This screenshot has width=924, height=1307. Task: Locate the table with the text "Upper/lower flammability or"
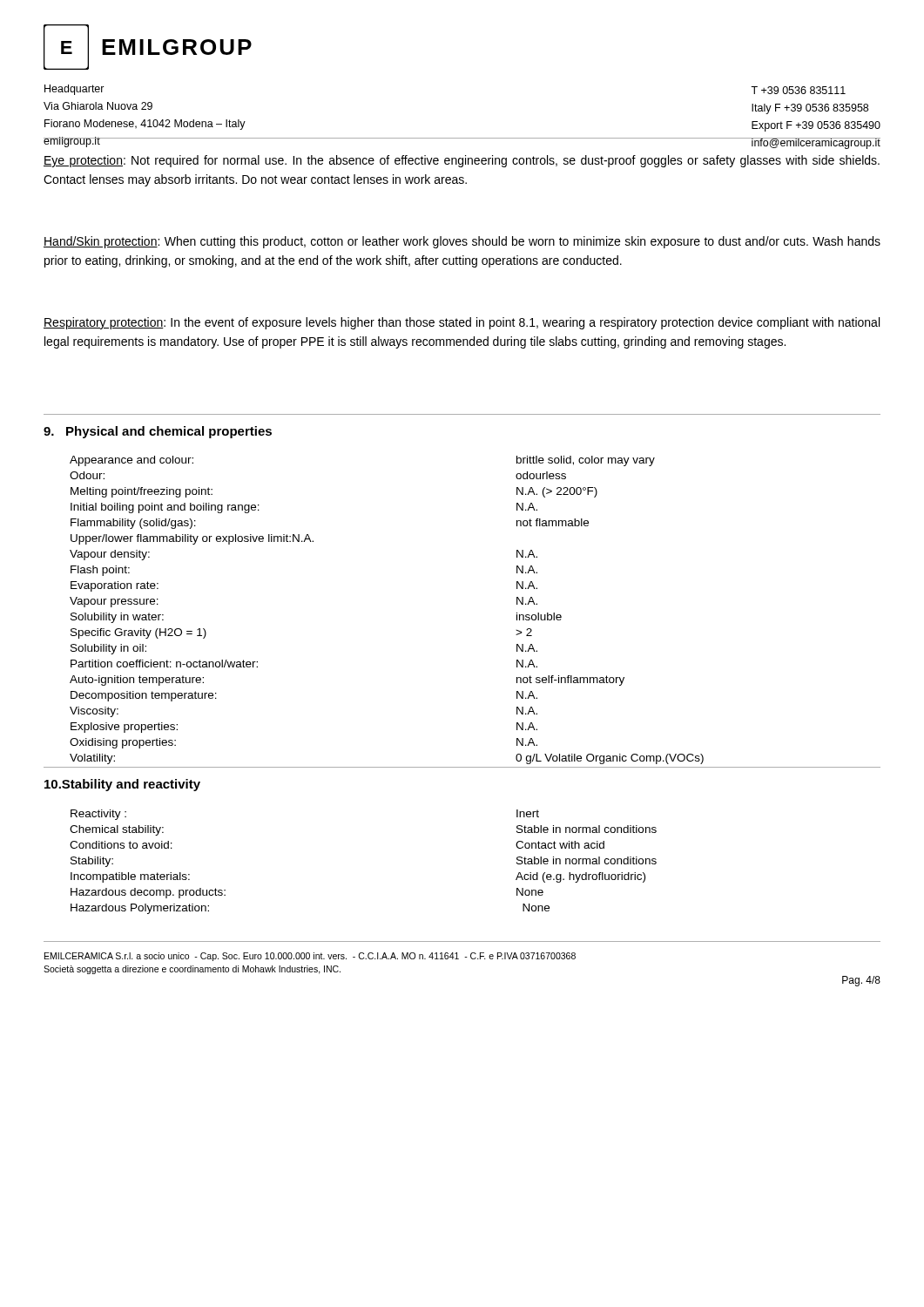coord(475,608)
